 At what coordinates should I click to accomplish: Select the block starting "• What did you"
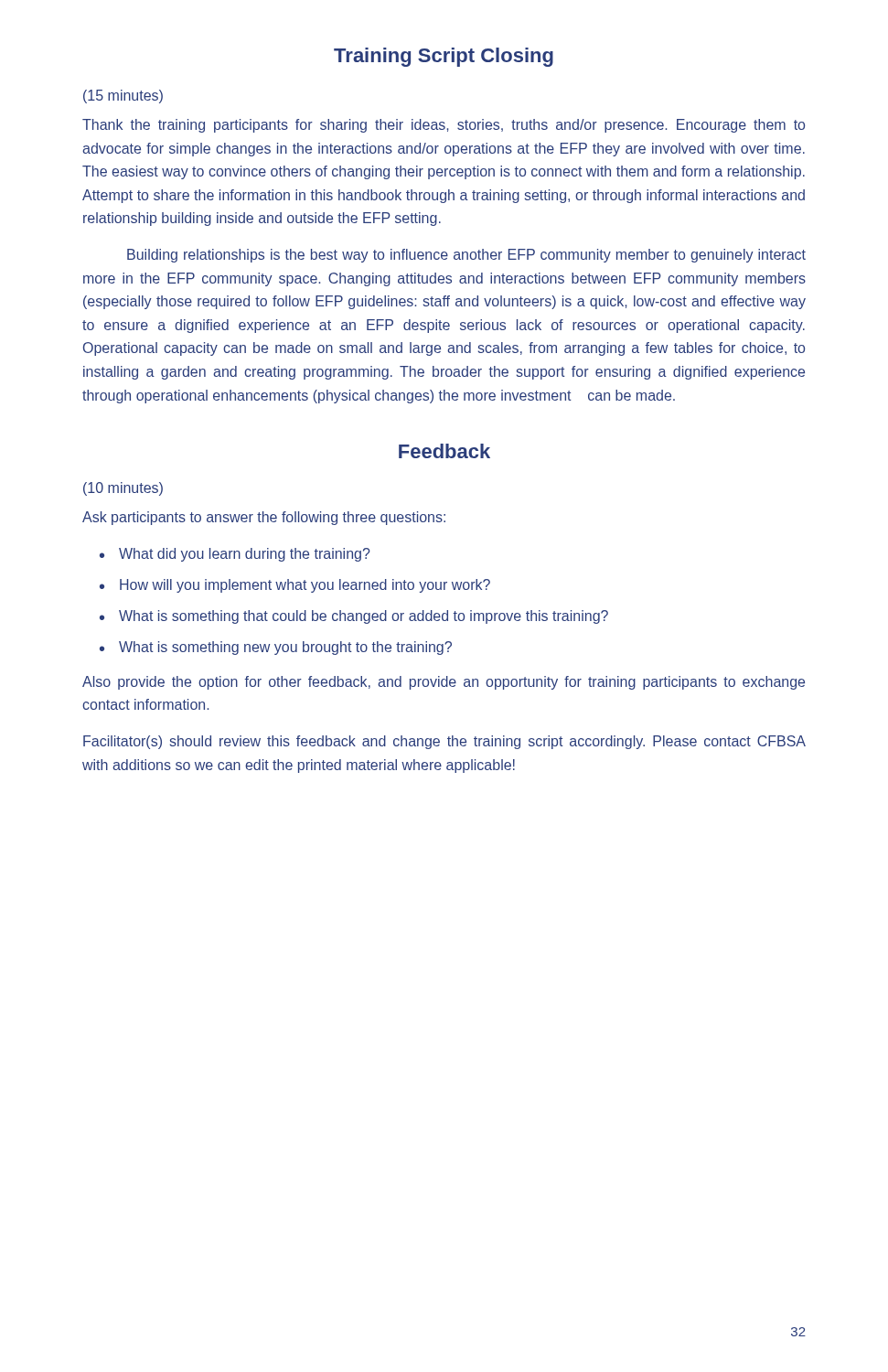[235, 555]
